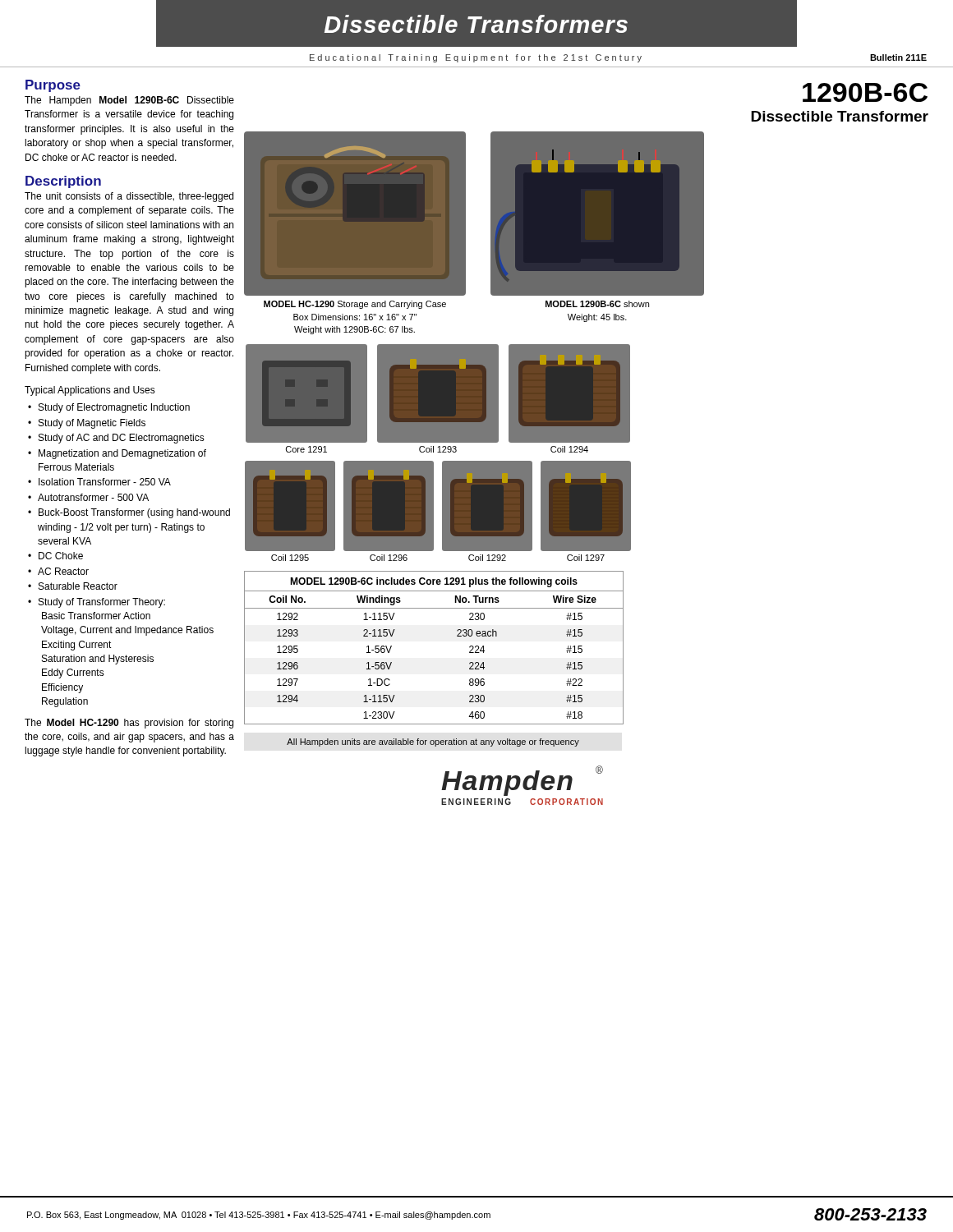
Task: Click on the text block that reads "The unit consists of a dissectible,"
Action: (x=129, y=282)
